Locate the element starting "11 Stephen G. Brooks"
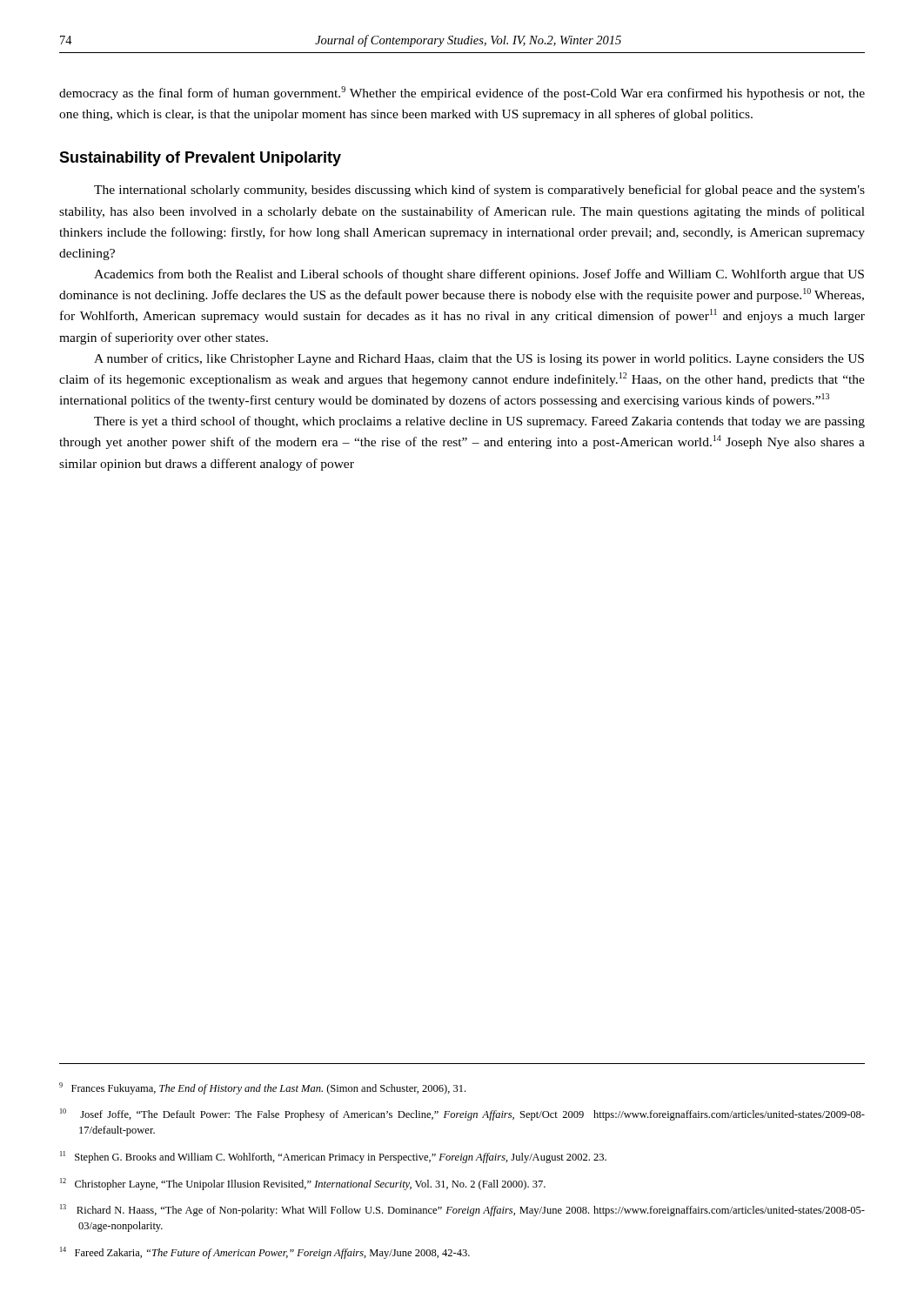This screenshot has height=1305, width=924. pos(462,1157)
